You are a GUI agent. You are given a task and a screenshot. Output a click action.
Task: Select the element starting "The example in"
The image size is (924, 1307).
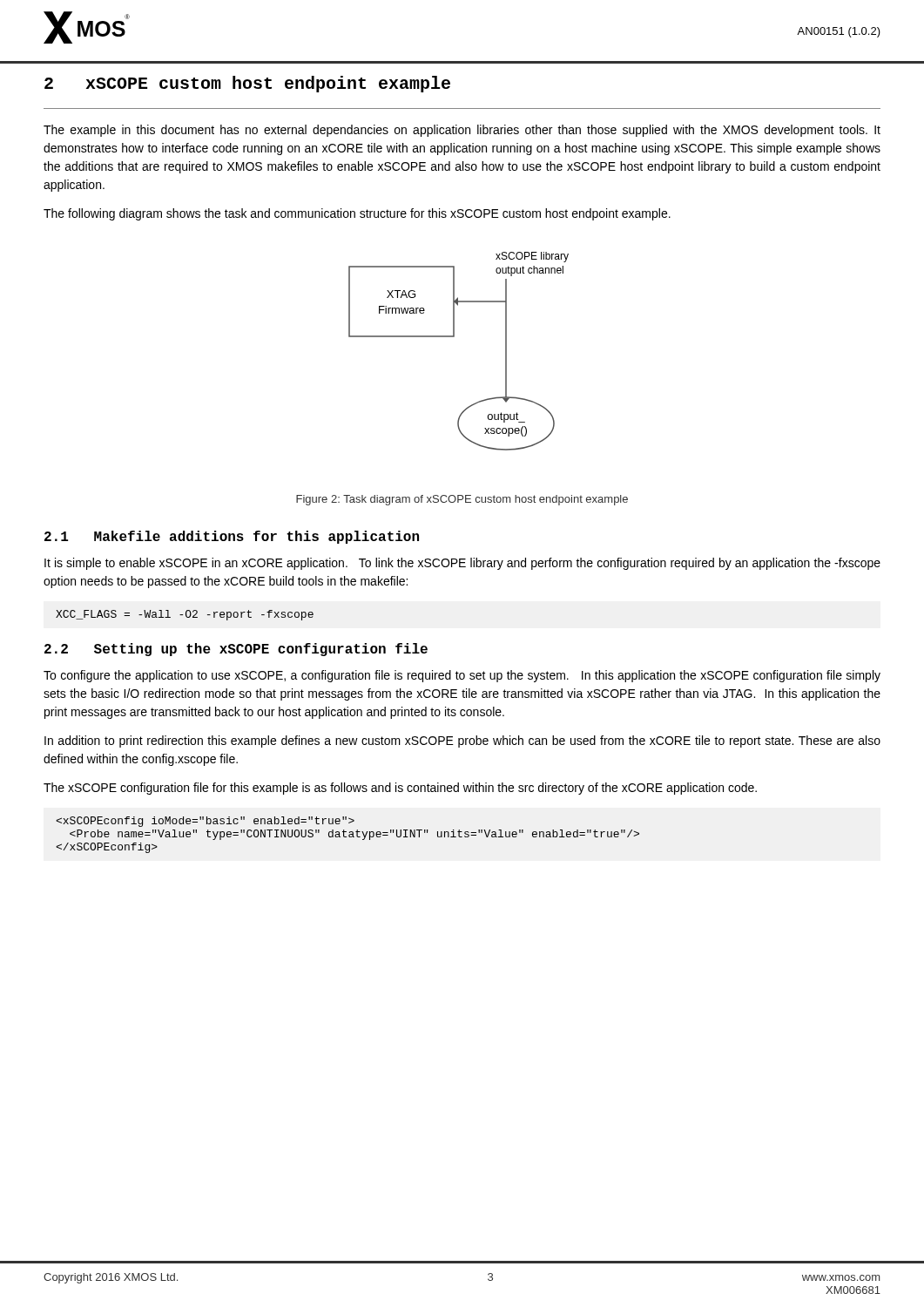coord(462,158)
